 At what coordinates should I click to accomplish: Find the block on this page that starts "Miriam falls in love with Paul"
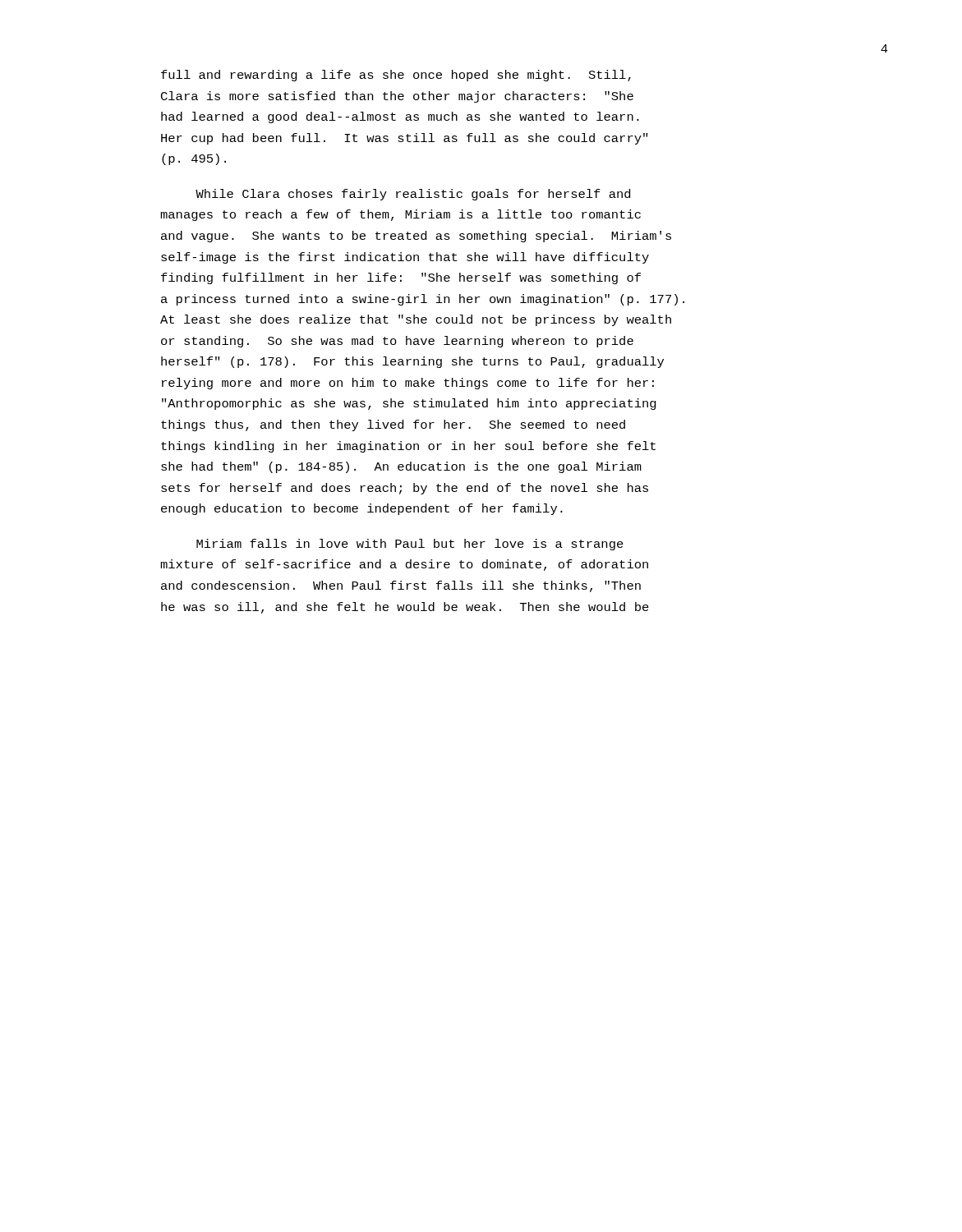tap(405, 576)
